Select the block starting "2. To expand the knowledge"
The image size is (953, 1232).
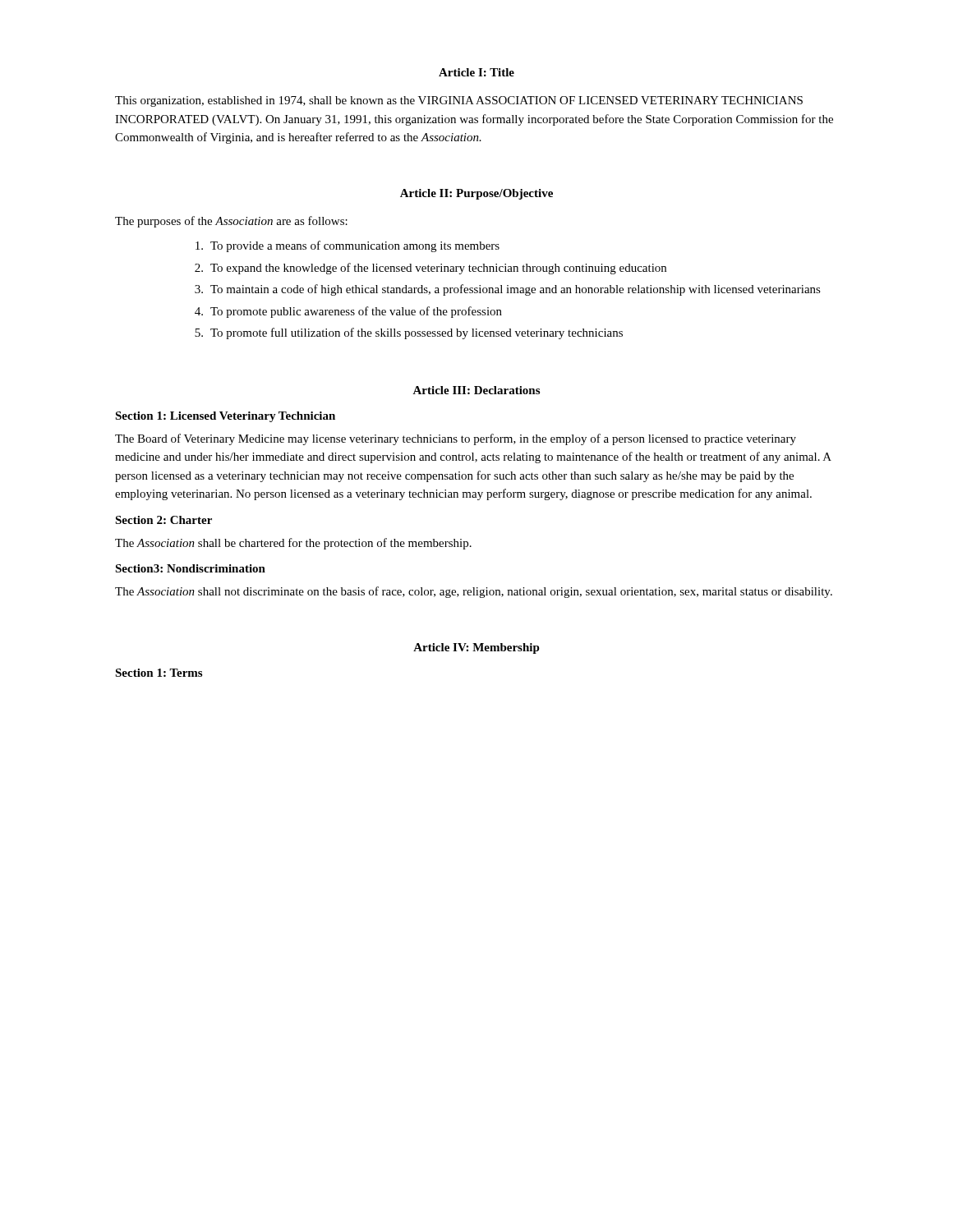pyautogui.click(x=509, y=268)
